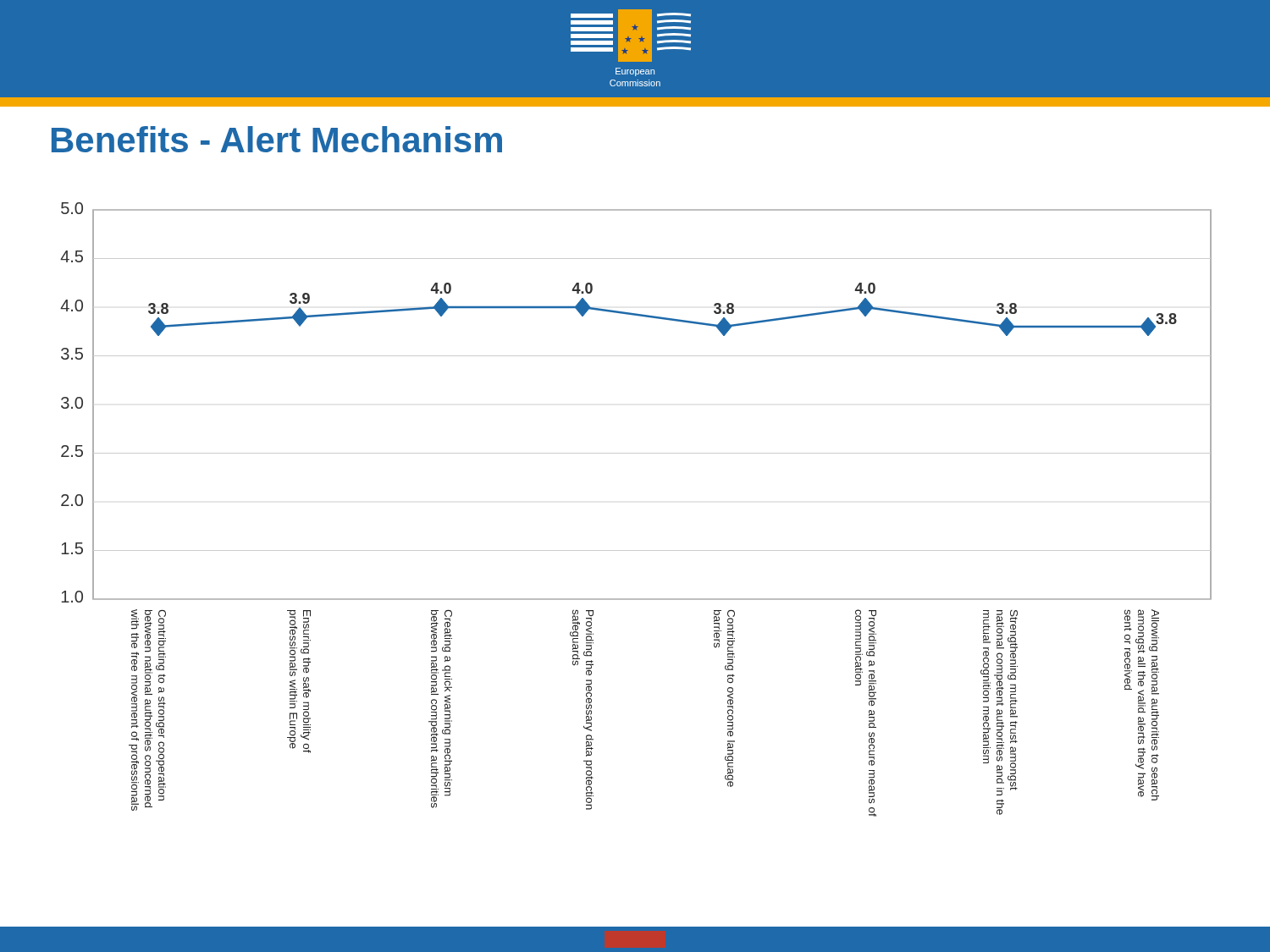
Task: Select the line chart
Action: pyautogui.click(x=635, y=515)
